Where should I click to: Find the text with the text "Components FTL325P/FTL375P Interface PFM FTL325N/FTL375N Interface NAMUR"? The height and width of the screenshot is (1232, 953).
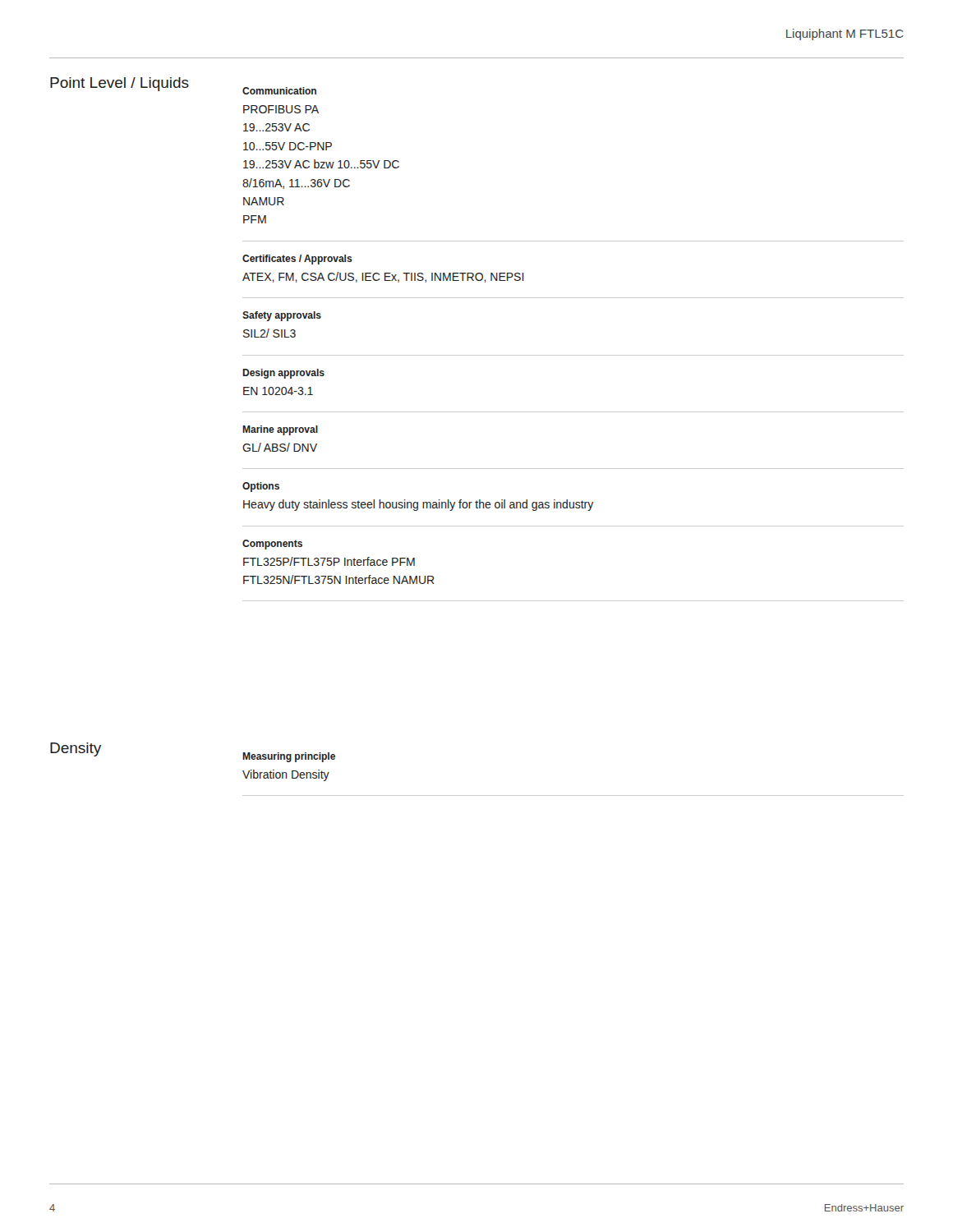click(272, 545)
